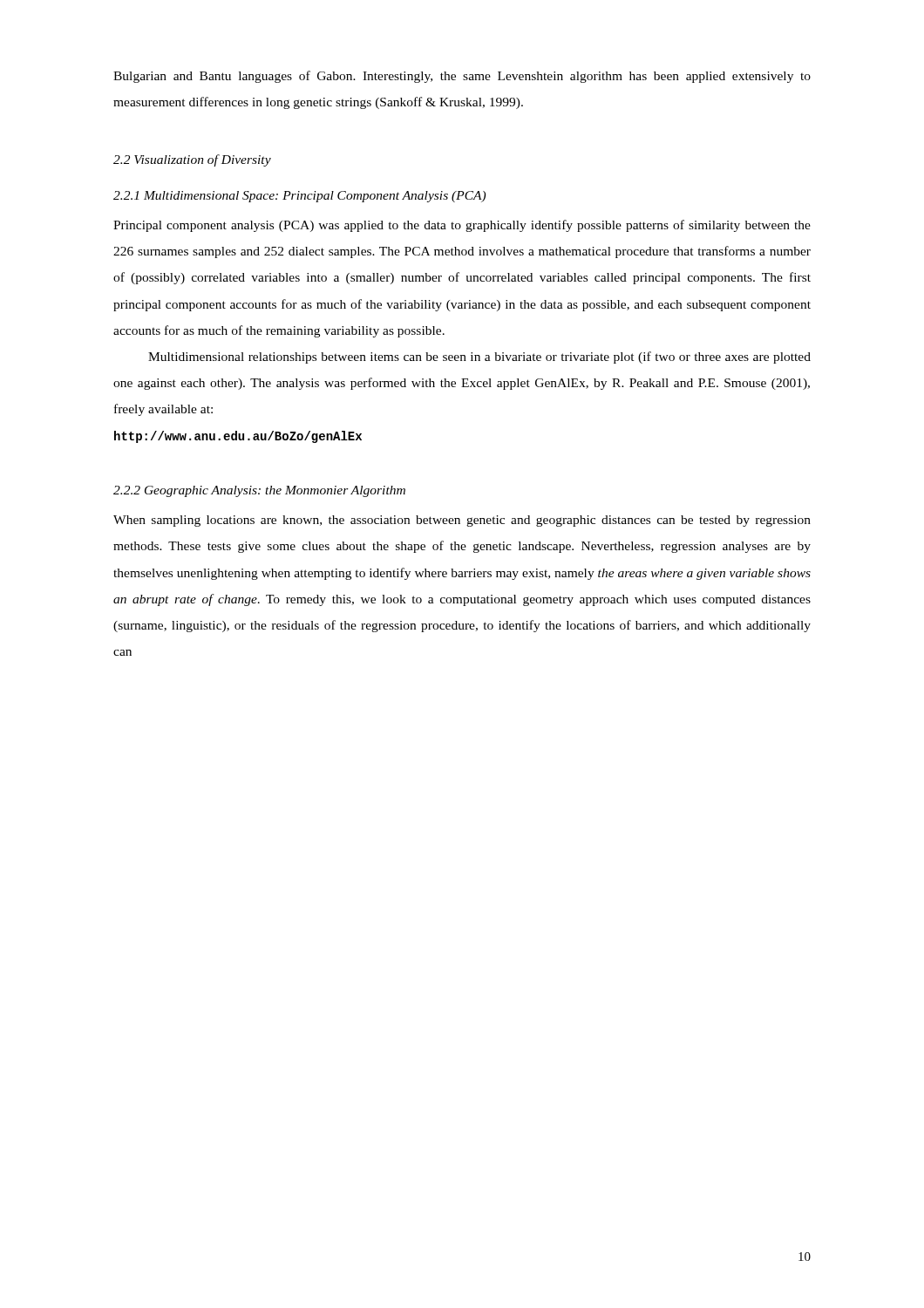
Task: Find the region starting "2.2 Visualization of Diversity"
Action: [192, 160]
